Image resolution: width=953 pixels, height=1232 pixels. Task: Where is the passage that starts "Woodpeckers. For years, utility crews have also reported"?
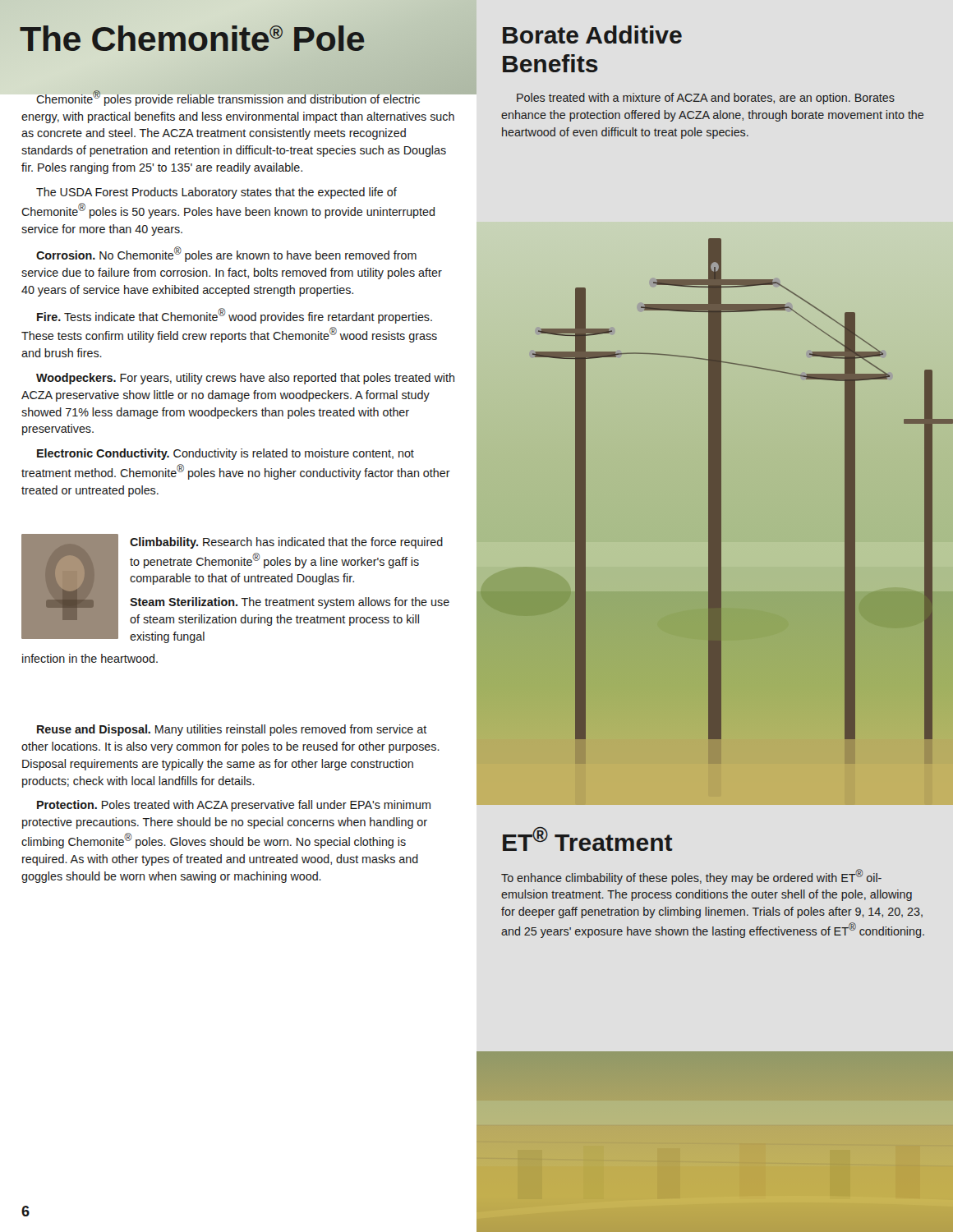click(x=238, y=403)
